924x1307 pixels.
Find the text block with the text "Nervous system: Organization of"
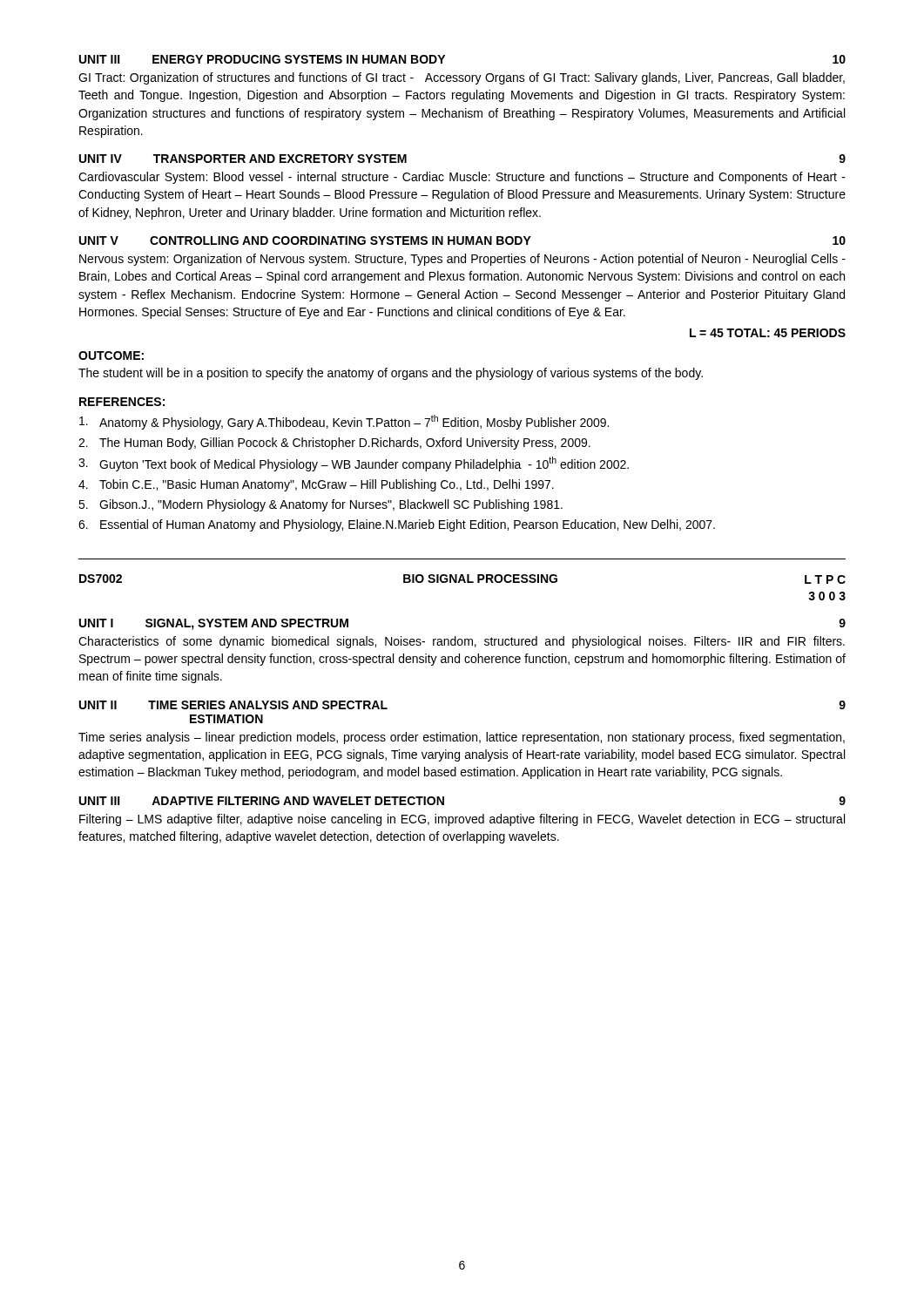pos(462,285)
